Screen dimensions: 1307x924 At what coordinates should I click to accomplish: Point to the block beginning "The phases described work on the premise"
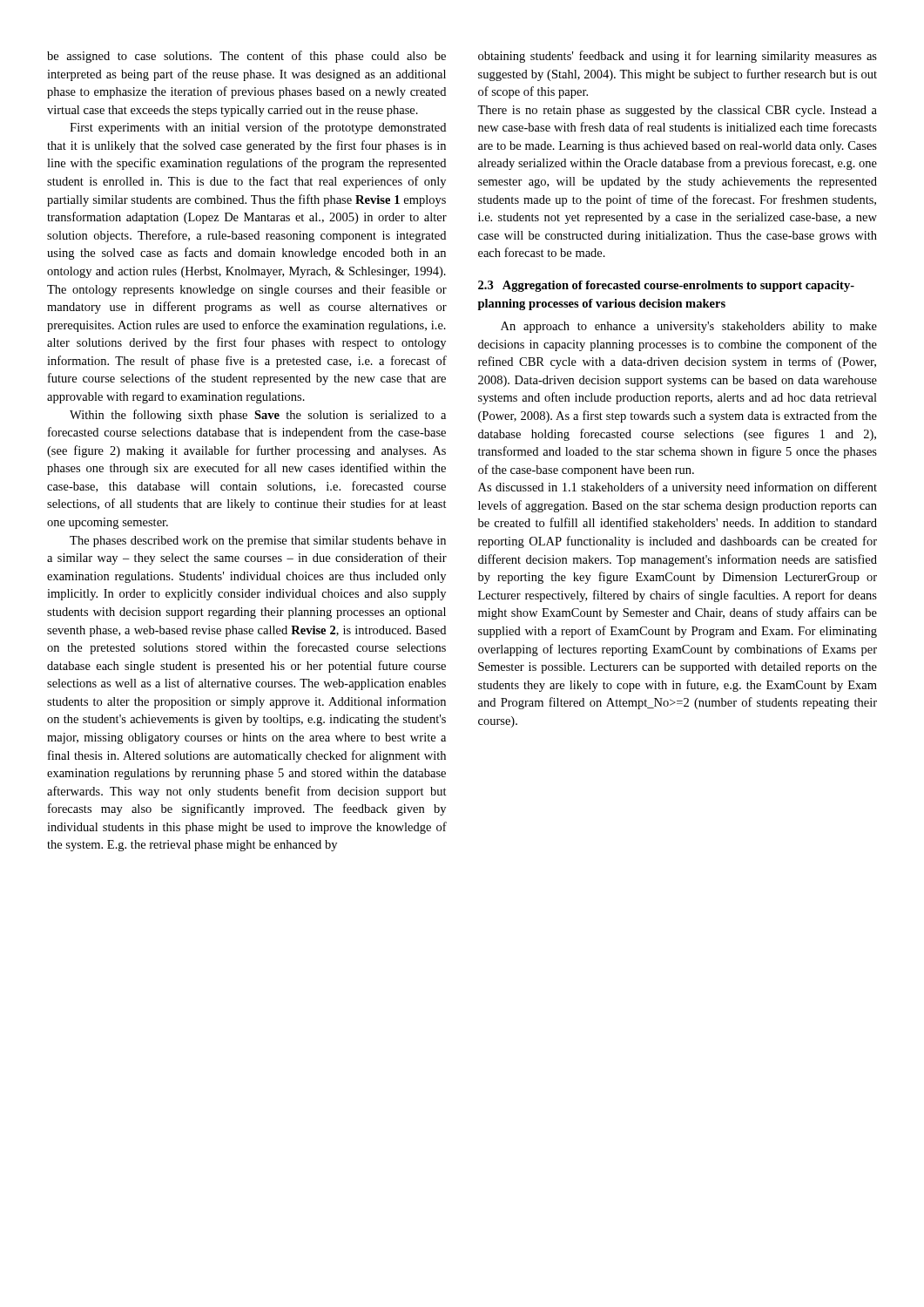click(247, 693)
